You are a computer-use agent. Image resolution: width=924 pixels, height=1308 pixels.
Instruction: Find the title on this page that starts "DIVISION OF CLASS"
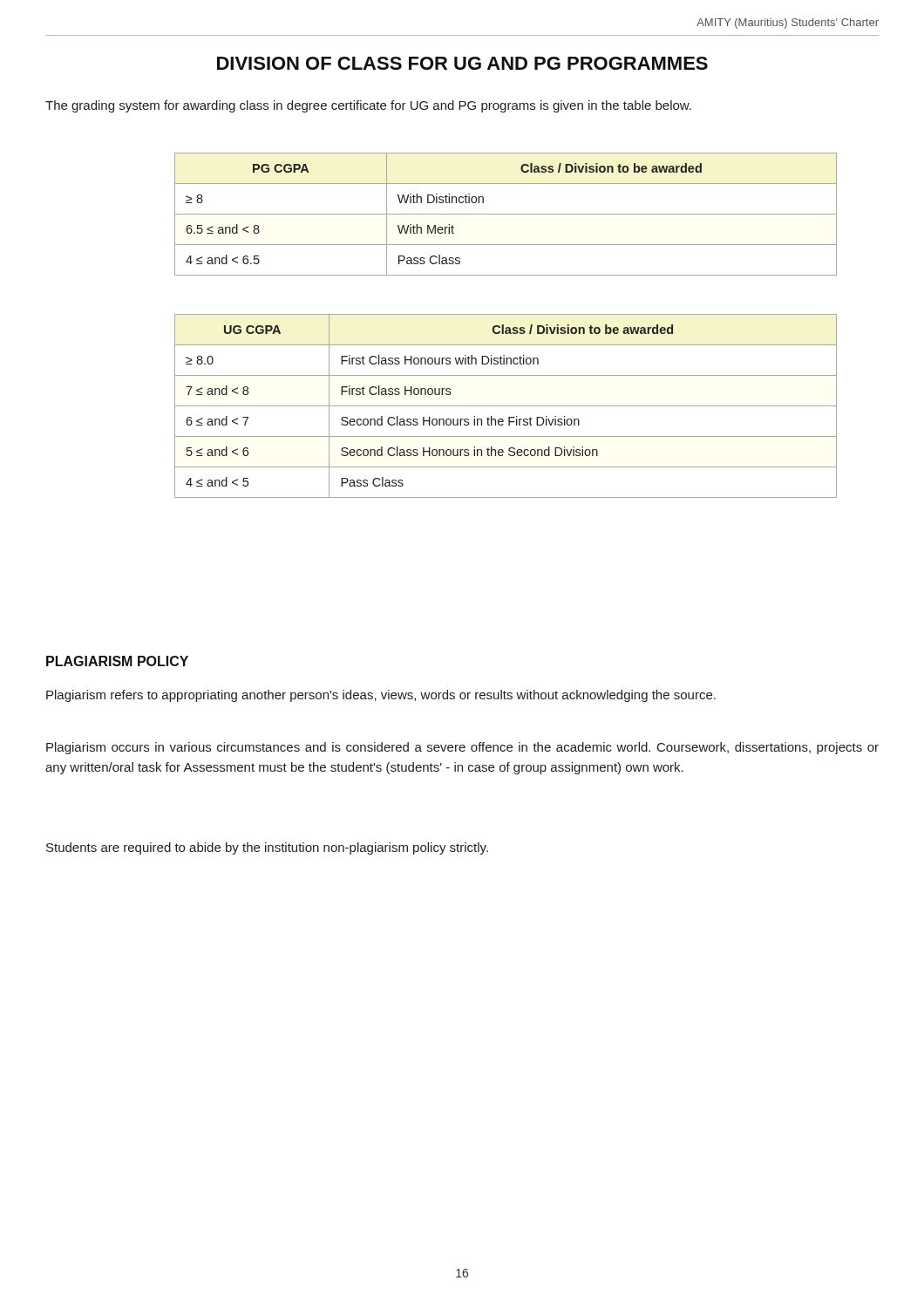coord(462,63)
